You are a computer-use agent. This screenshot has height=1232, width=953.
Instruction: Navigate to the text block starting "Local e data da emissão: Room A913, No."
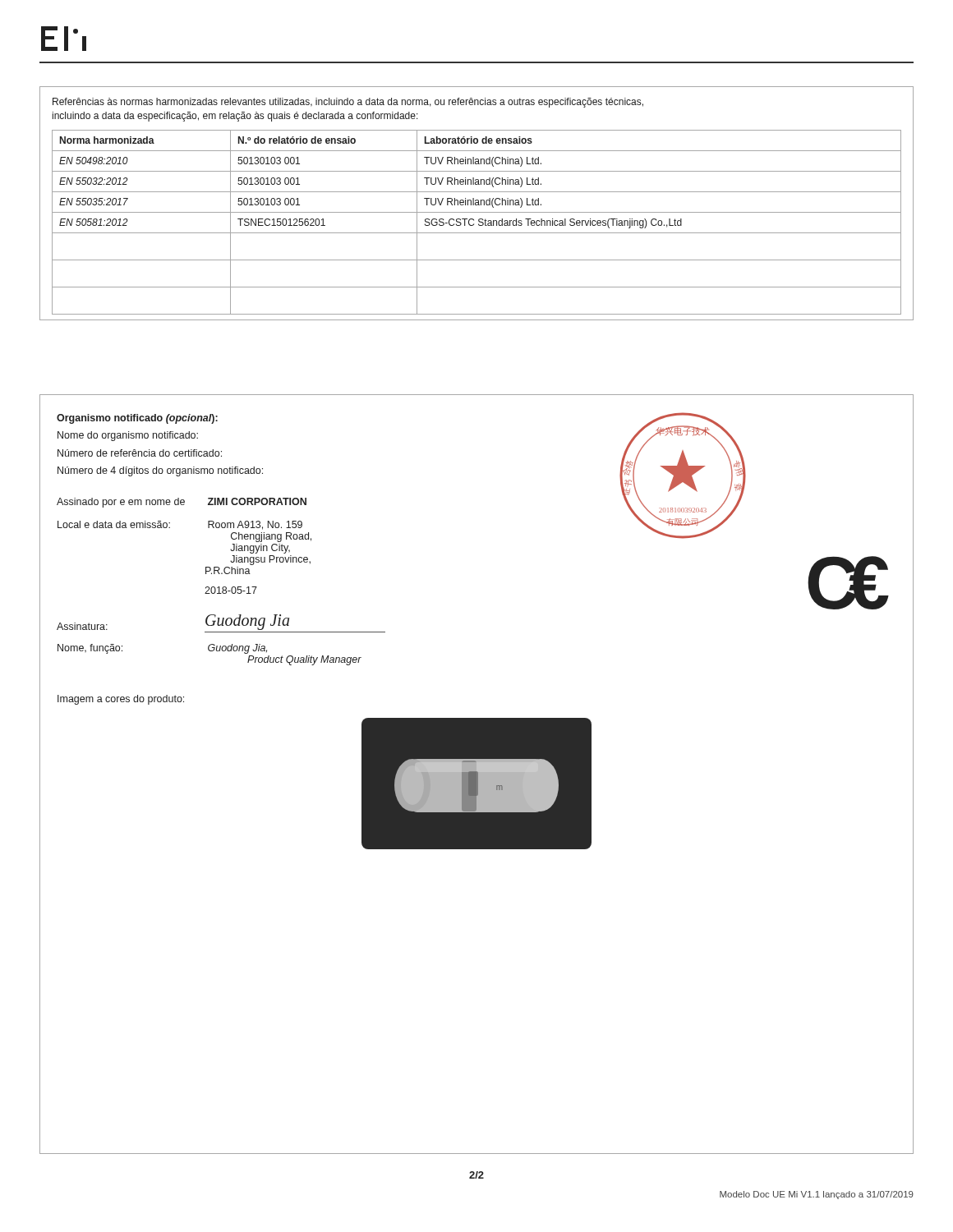pyautogui.click(x=110, y=525)
